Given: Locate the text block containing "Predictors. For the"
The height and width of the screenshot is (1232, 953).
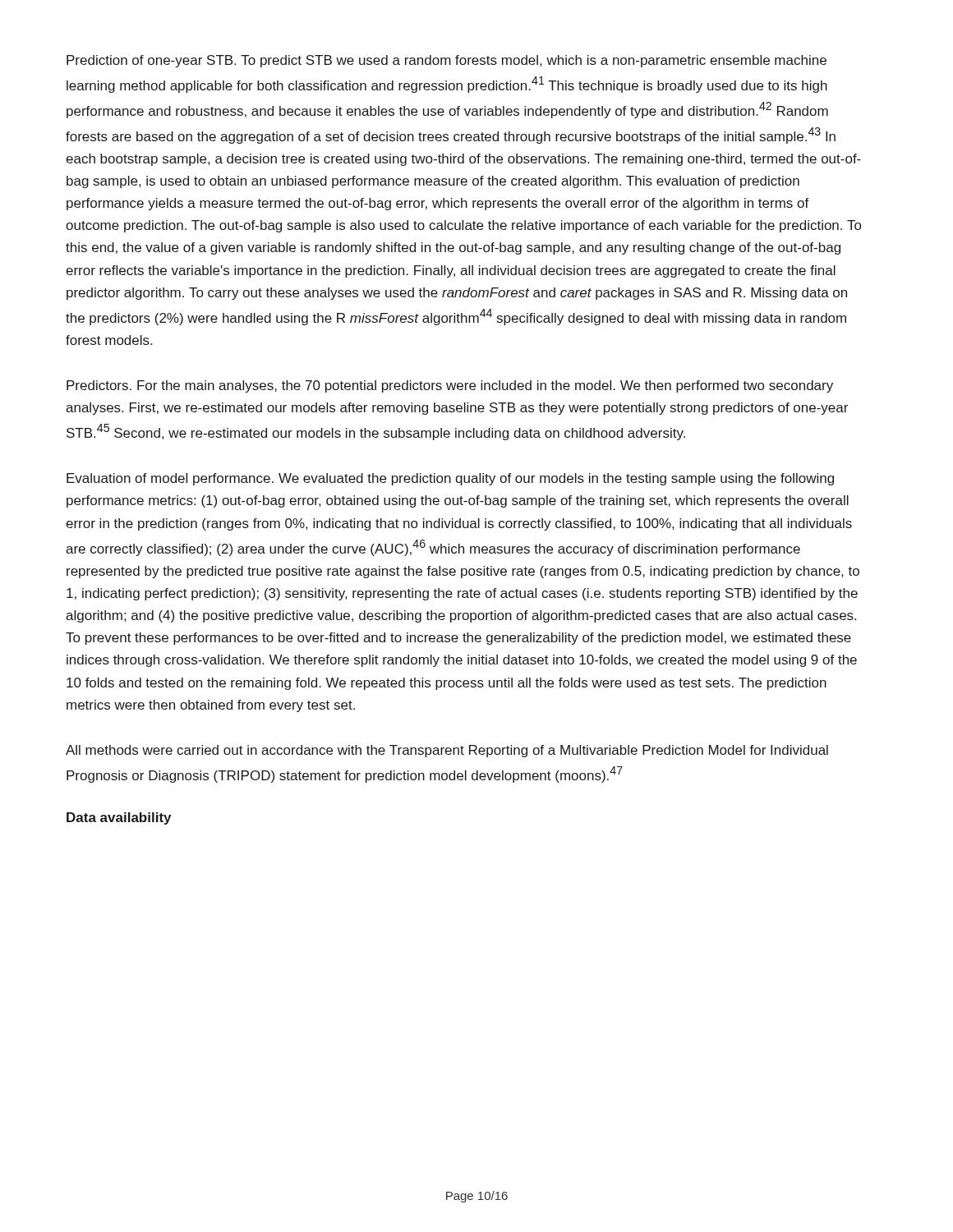Looking at the screenshot, I should (x=457, y=410).
